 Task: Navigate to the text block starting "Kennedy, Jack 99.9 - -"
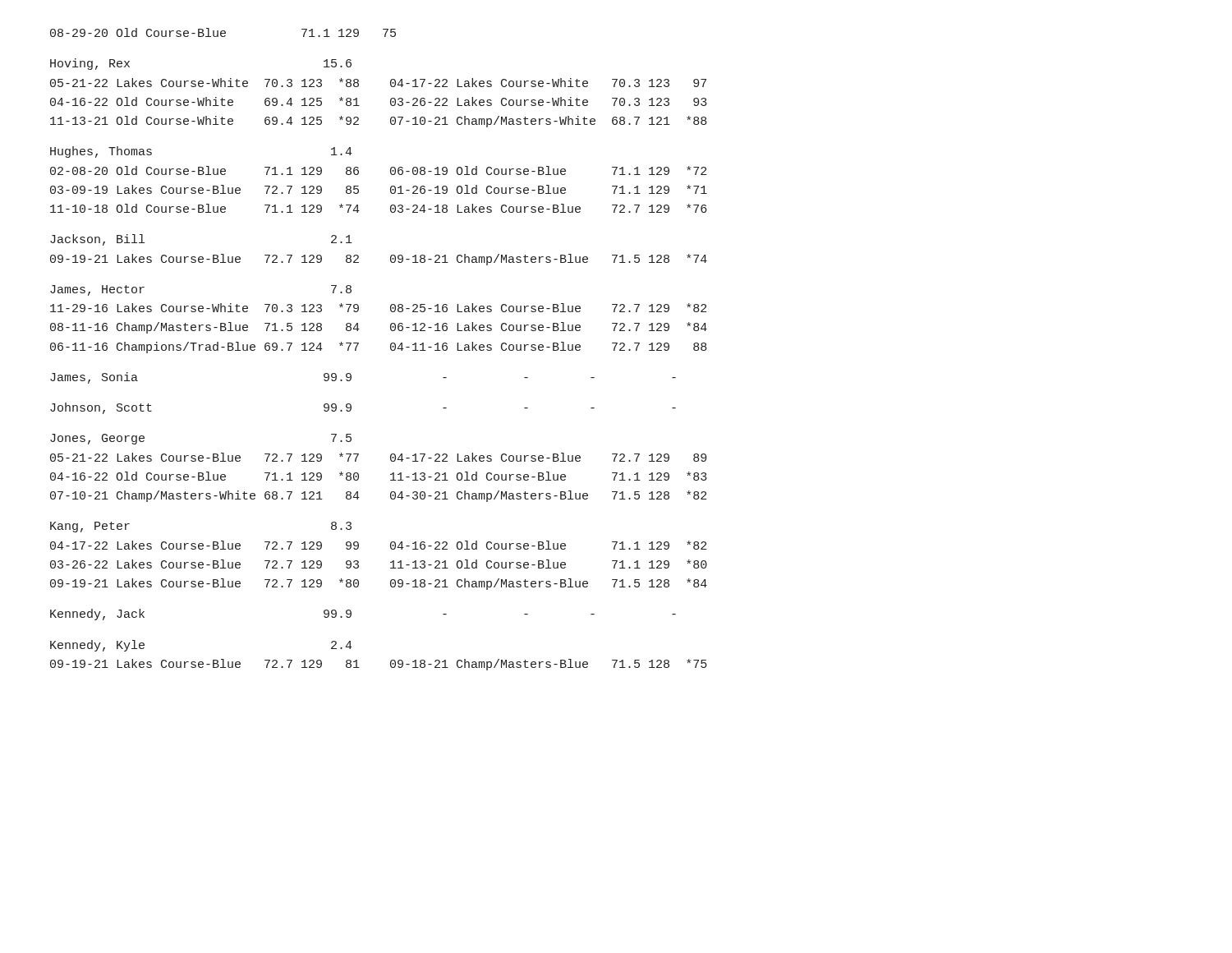click(97, 614)
